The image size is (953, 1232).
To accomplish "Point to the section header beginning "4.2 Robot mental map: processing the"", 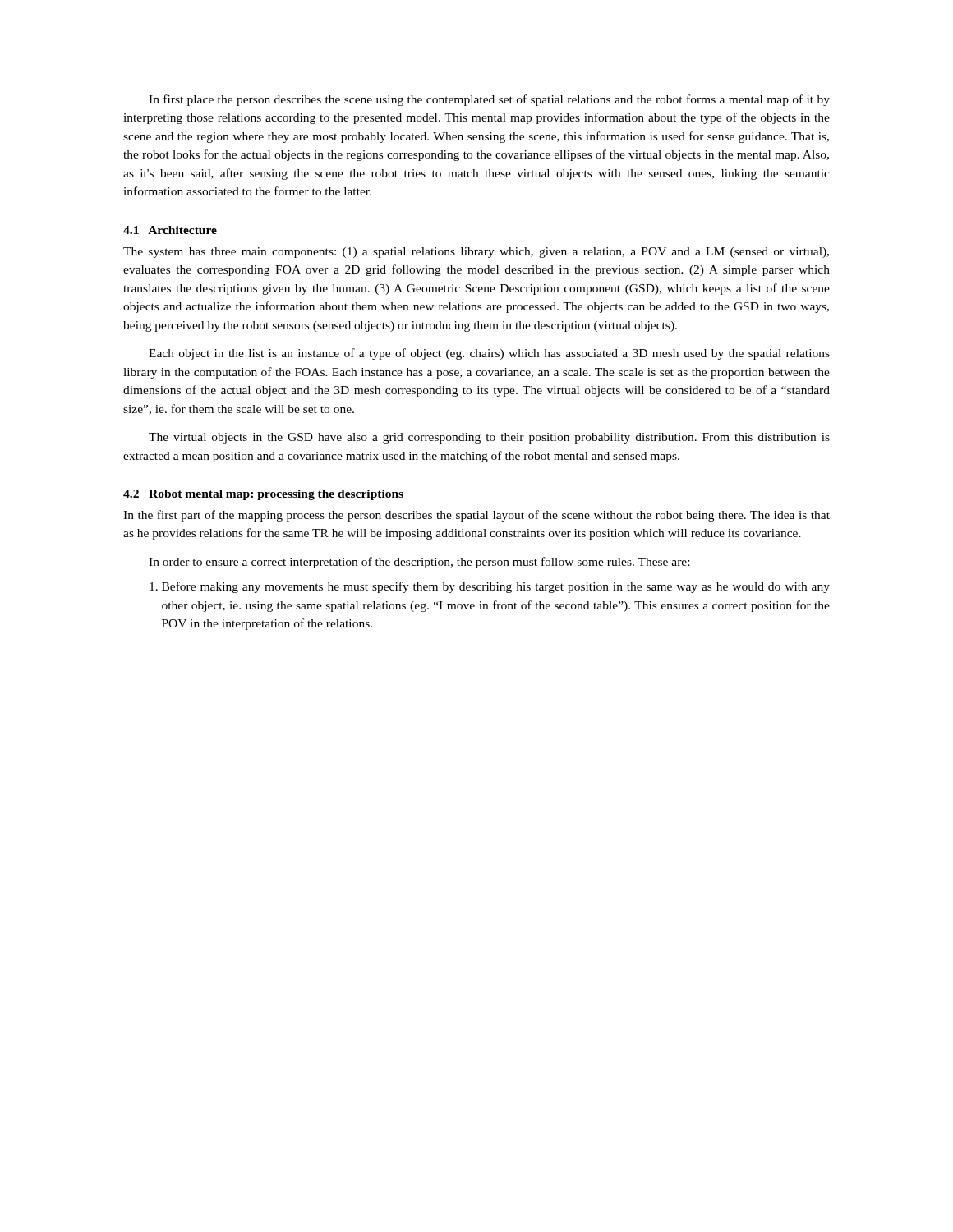I will [x=263, y=493].
